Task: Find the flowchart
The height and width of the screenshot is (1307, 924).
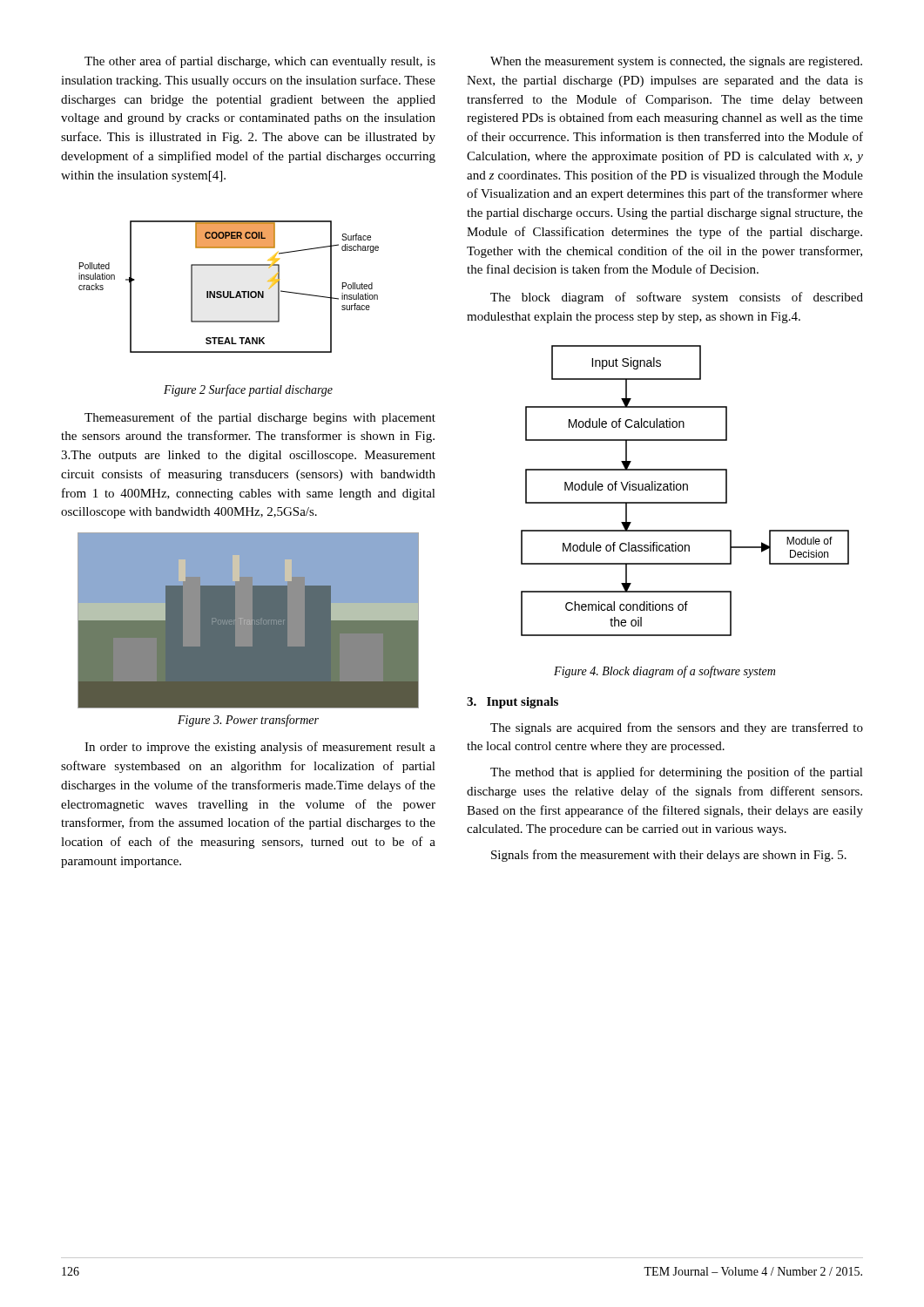Action: [x=665, y=498]
